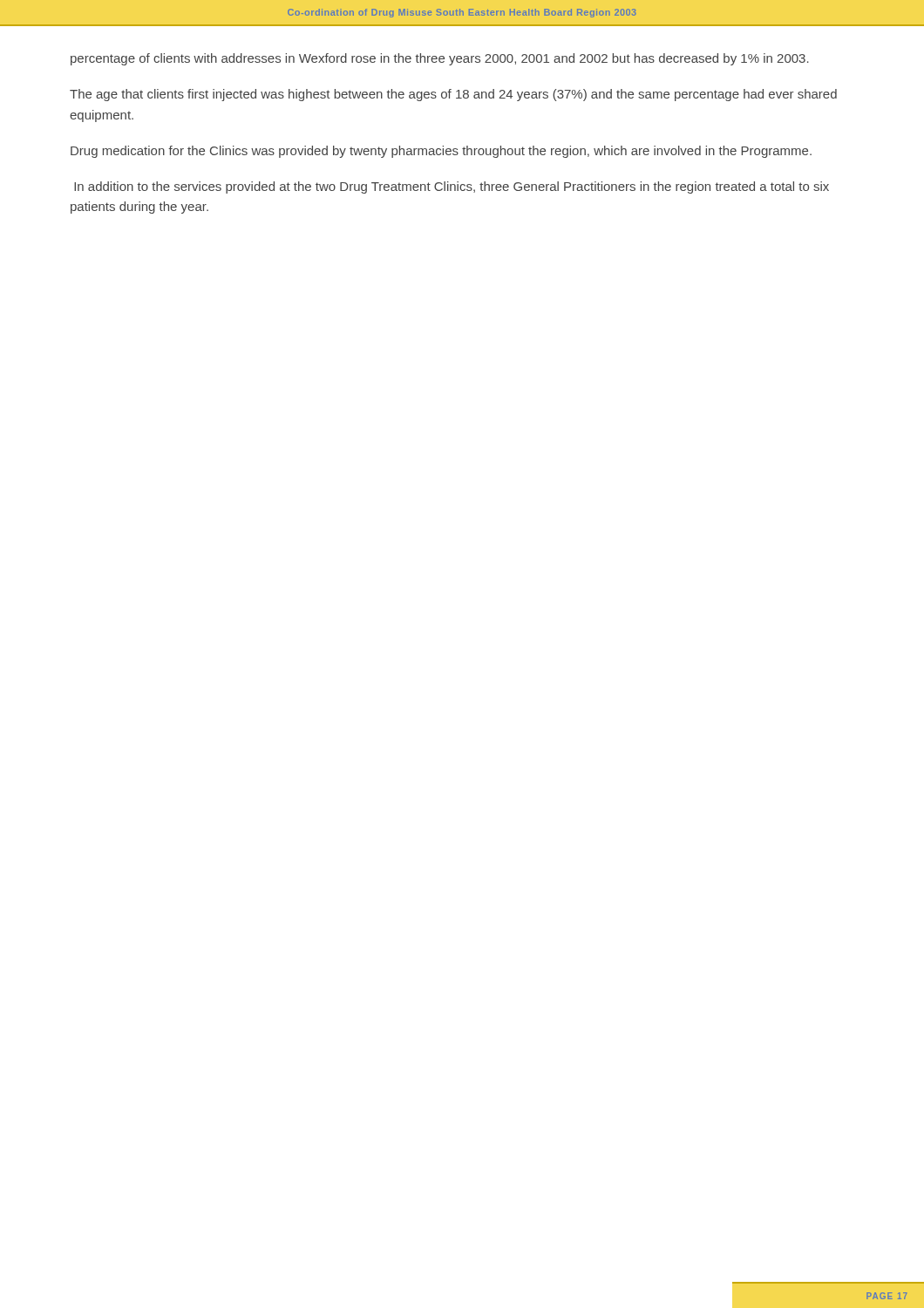This screenshot has height=1308, width=924.
Task: Find the text block that reads "Drug medication for the Clinics"
Action: pos(441,150)
